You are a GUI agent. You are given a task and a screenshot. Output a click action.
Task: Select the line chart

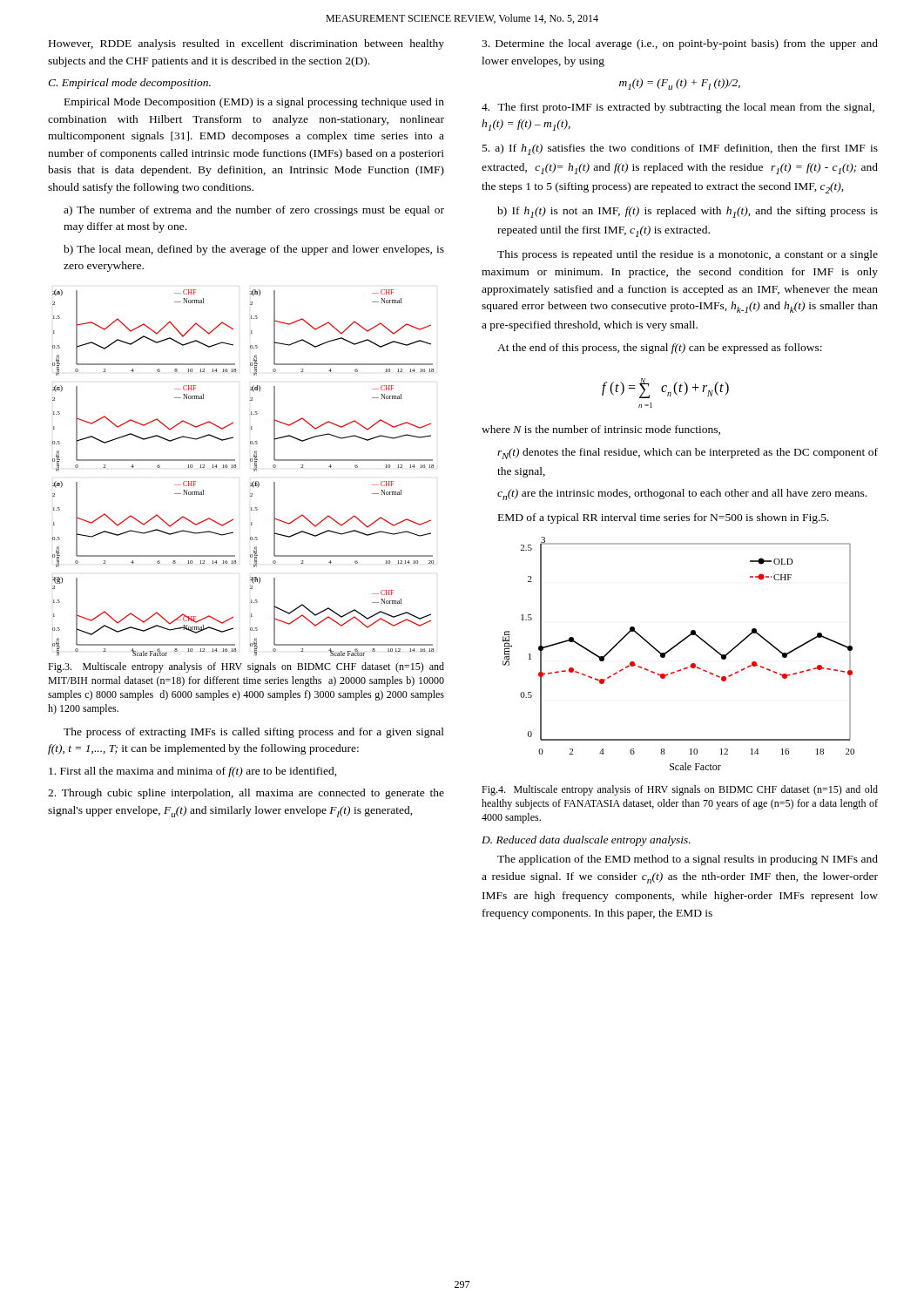pos(680,657)
